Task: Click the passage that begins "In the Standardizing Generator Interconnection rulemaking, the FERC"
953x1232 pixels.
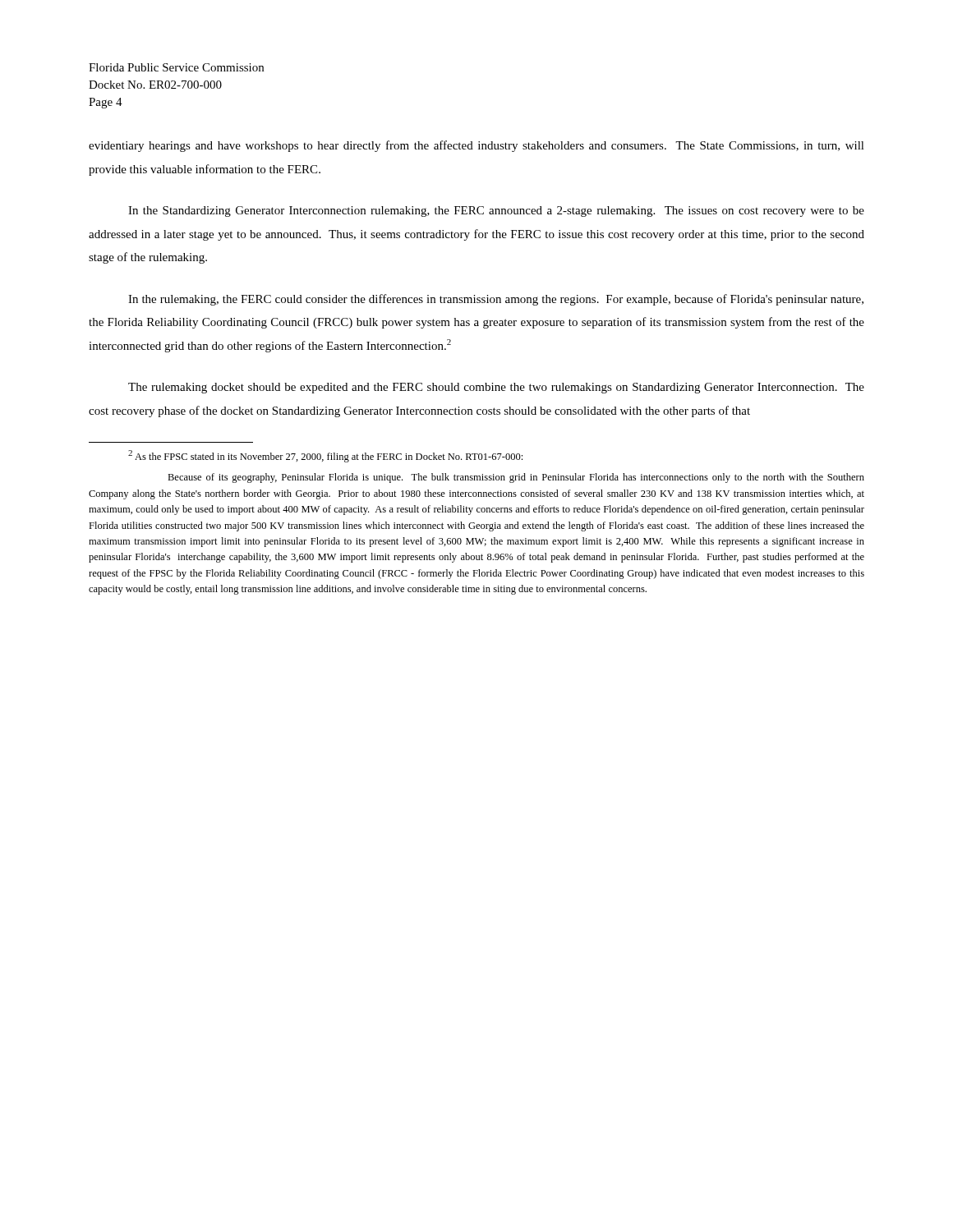Action: coord(476,234)
